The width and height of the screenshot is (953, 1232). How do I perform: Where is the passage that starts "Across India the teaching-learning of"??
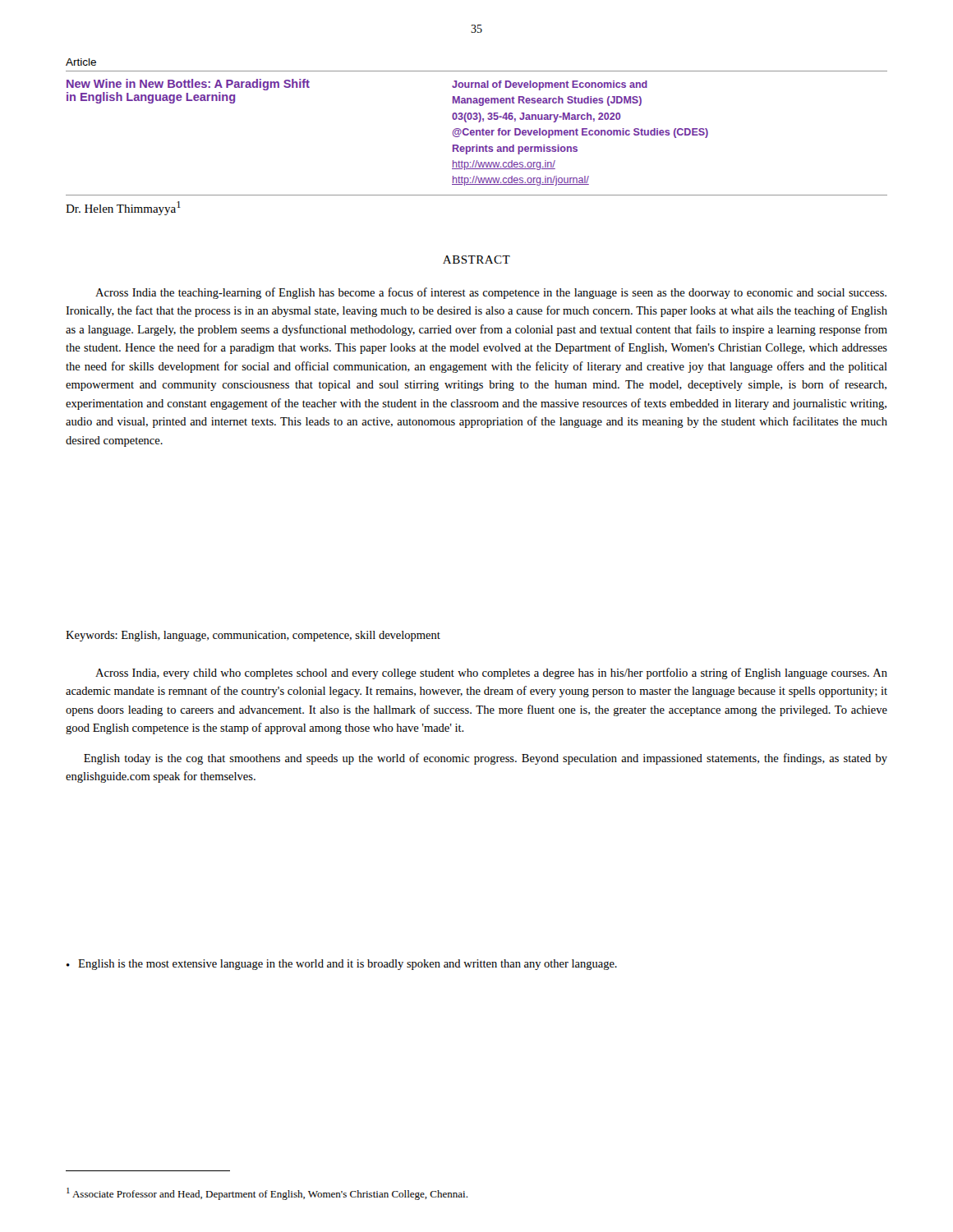(x=476, y=366)
